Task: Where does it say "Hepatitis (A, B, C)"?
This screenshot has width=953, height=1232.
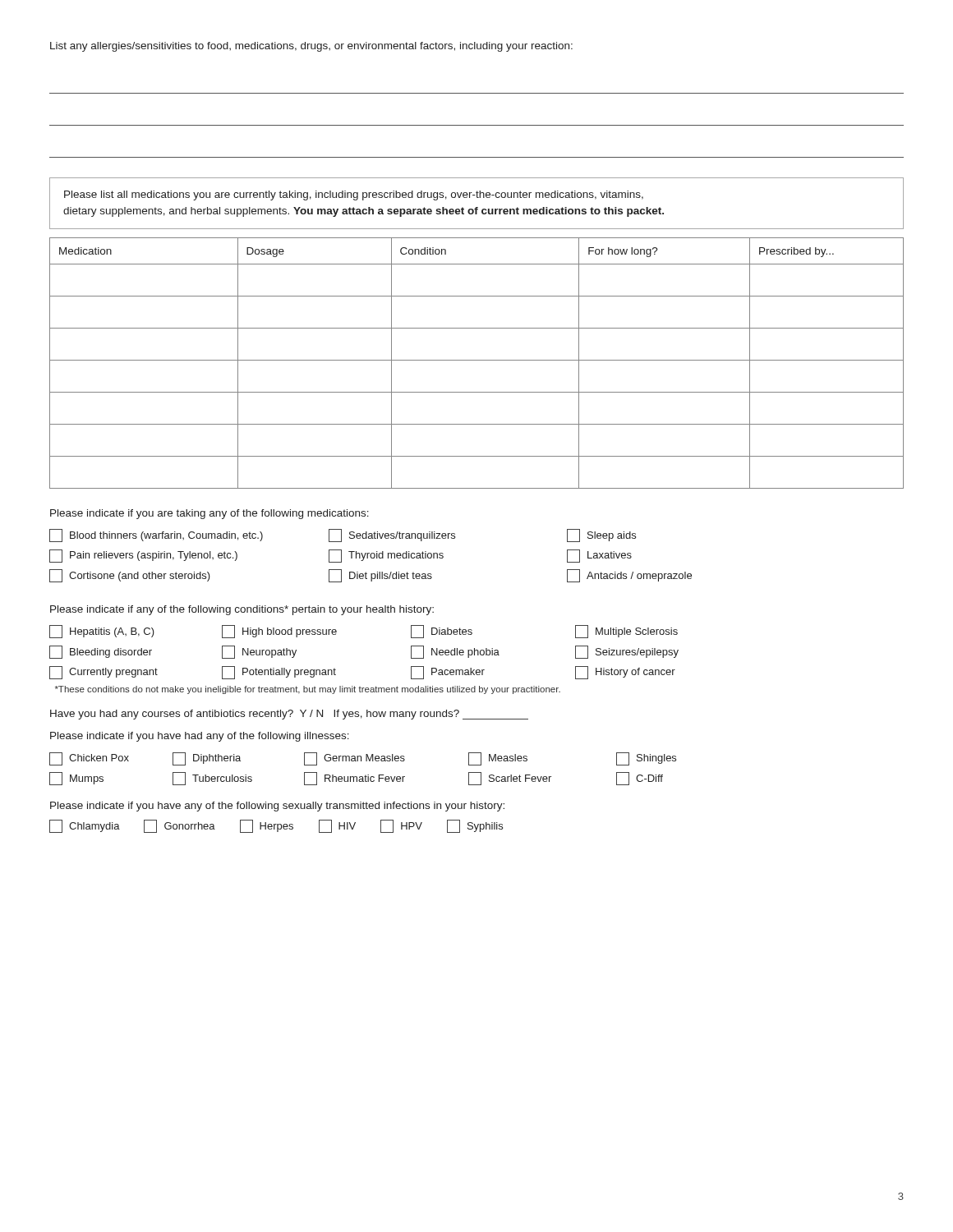Action: [x=102, y=632]
